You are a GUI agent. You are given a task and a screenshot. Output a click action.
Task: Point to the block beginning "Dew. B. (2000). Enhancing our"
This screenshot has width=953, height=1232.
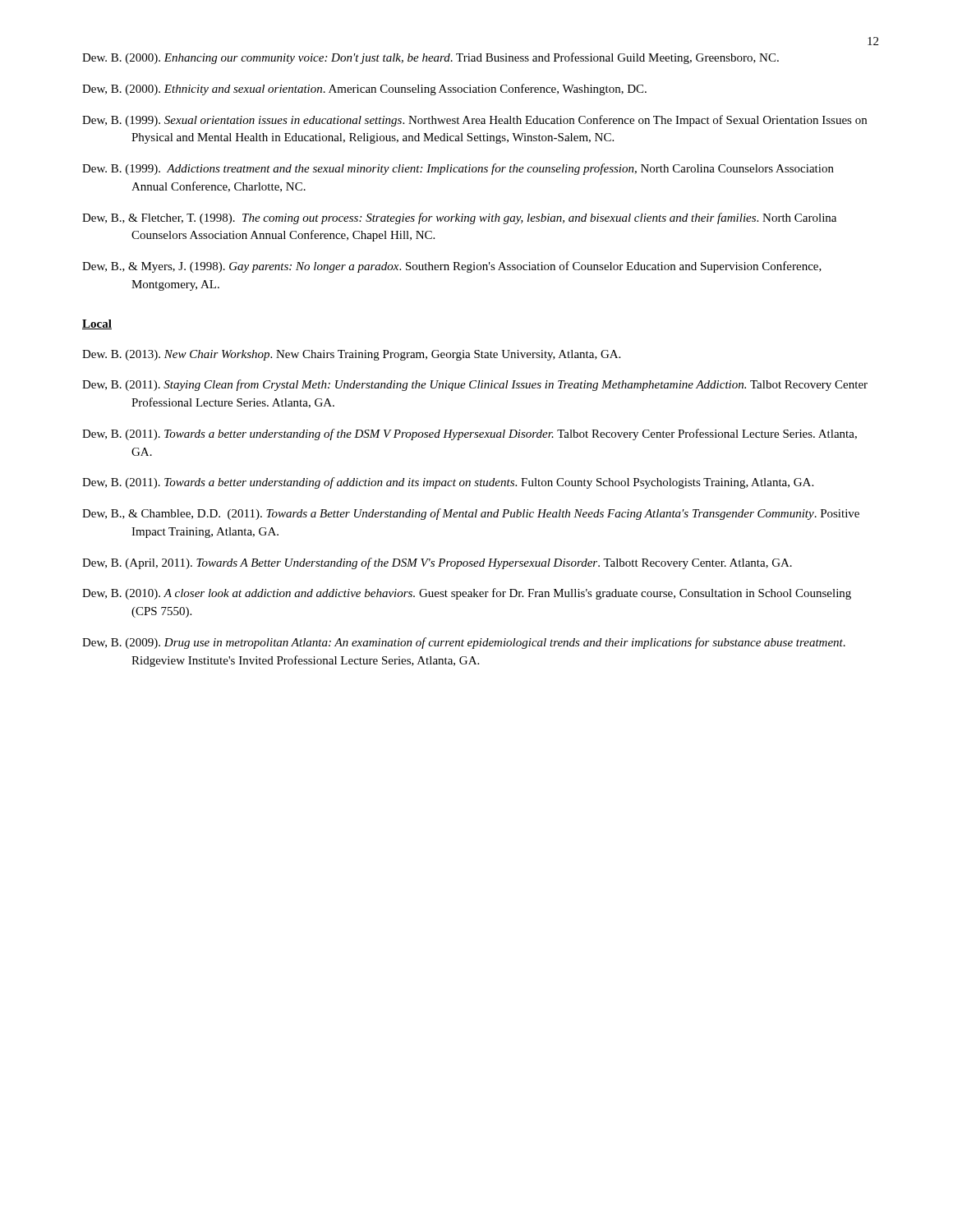431,57
